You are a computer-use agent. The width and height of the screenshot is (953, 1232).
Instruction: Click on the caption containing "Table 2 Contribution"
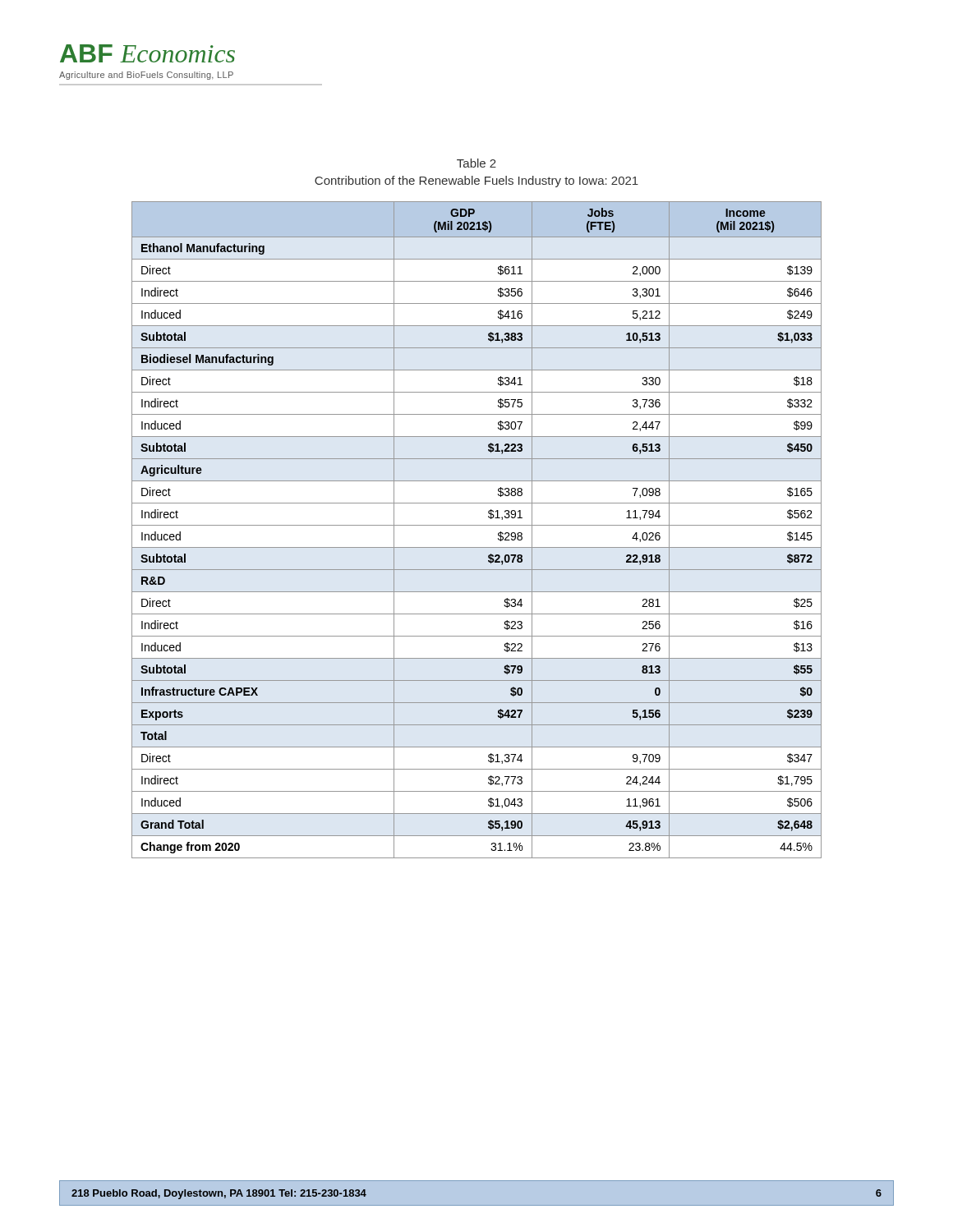(476, 172)
